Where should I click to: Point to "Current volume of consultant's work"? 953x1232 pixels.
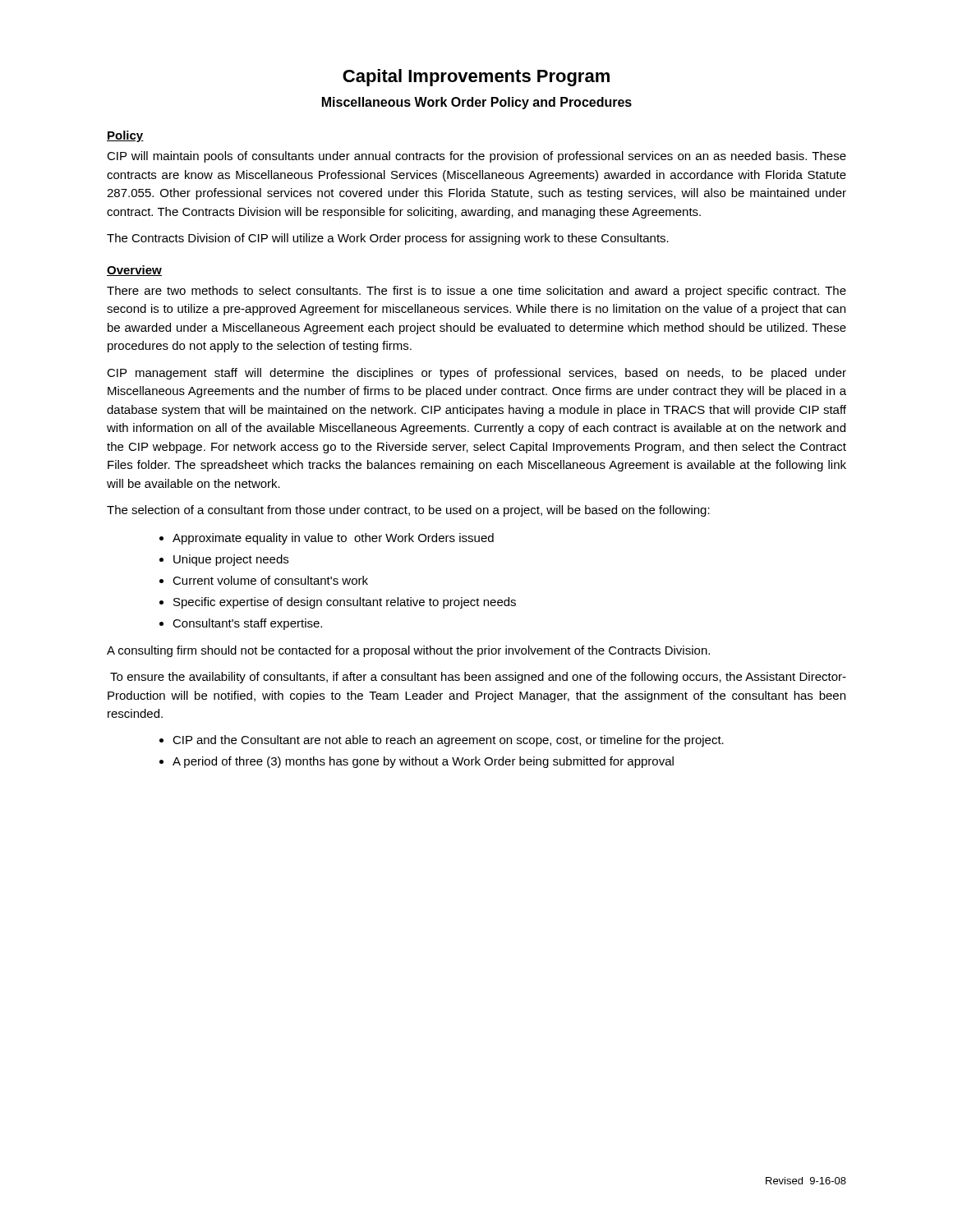270,580
